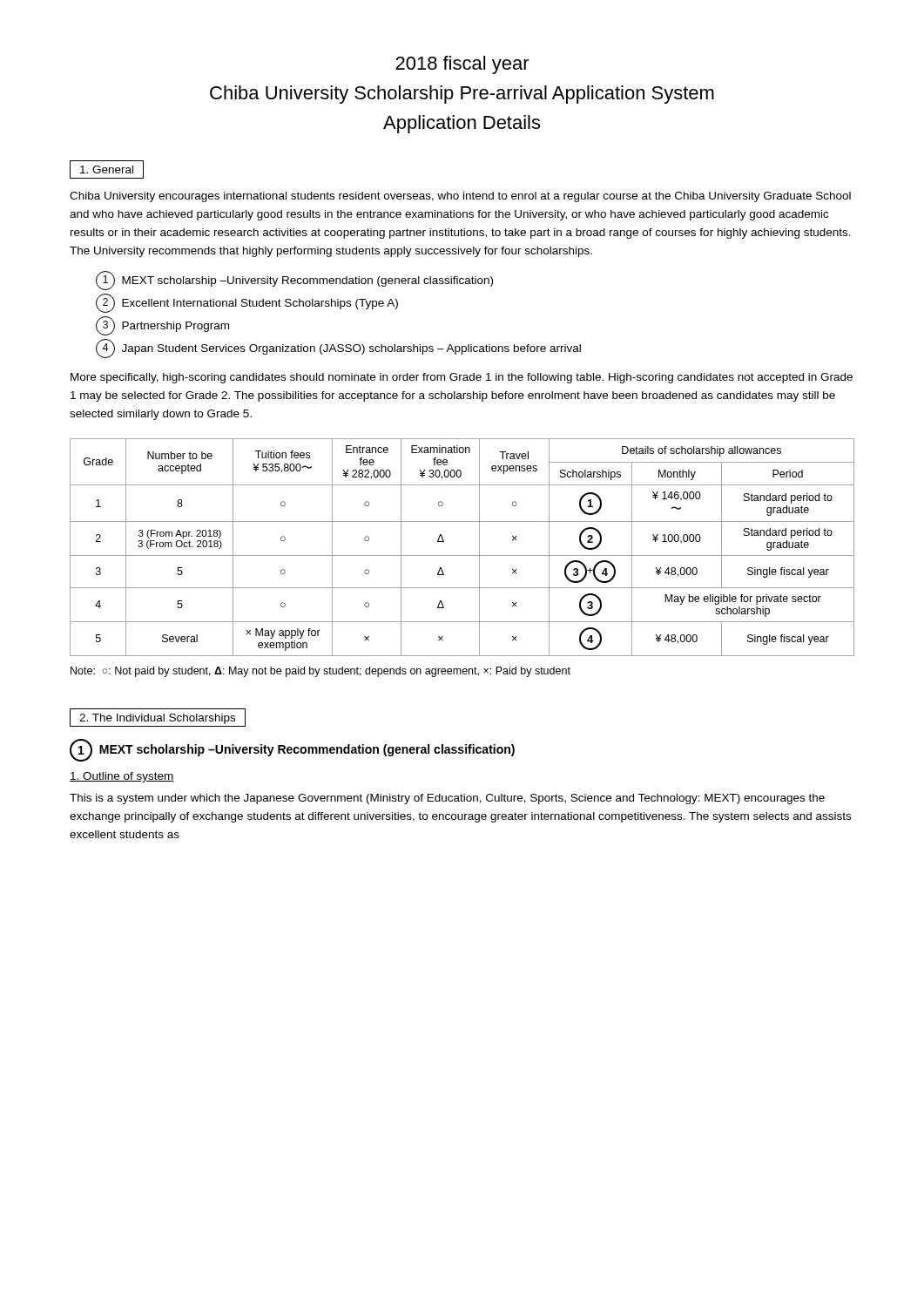Where is the passage that starts "More specifically, high-scoring candidates should nominate"?
Viewport: 924px width, 1307px height.
pyautogui.click(x=461, y=395)
